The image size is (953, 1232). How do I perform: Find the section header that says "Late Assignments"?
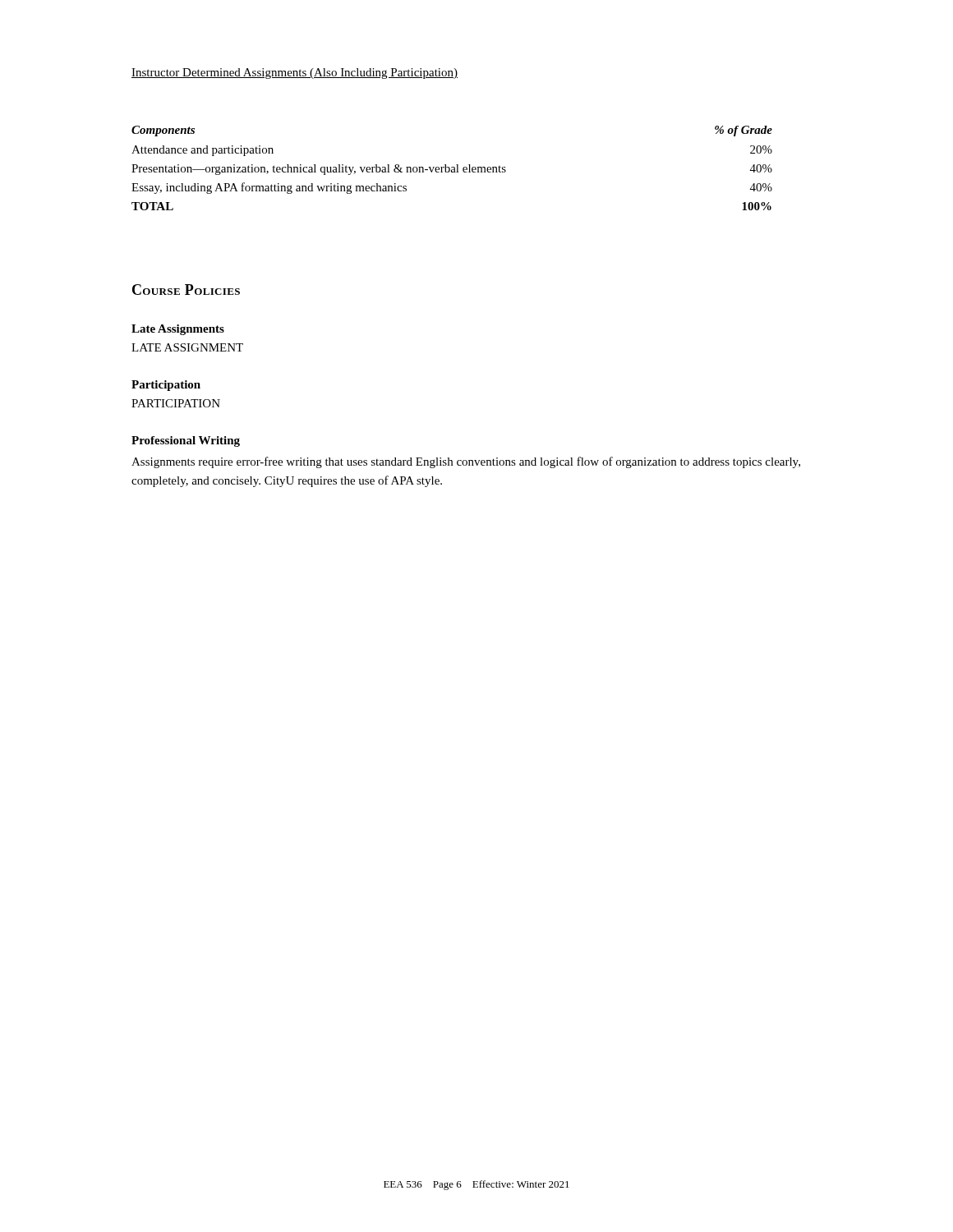(x=178, y=329)
